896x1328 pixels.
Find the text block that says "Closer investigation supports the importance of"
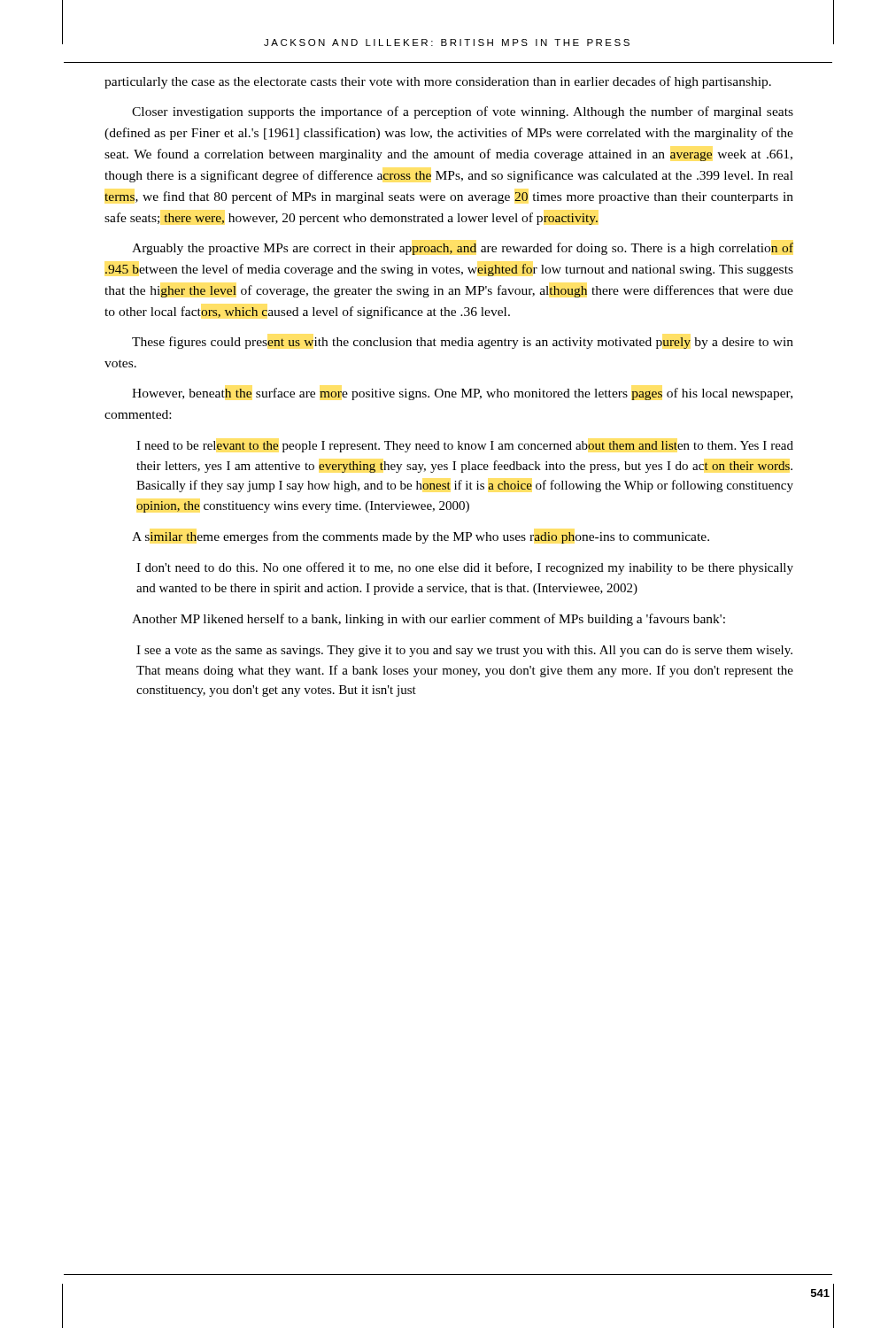coord(449,165)
